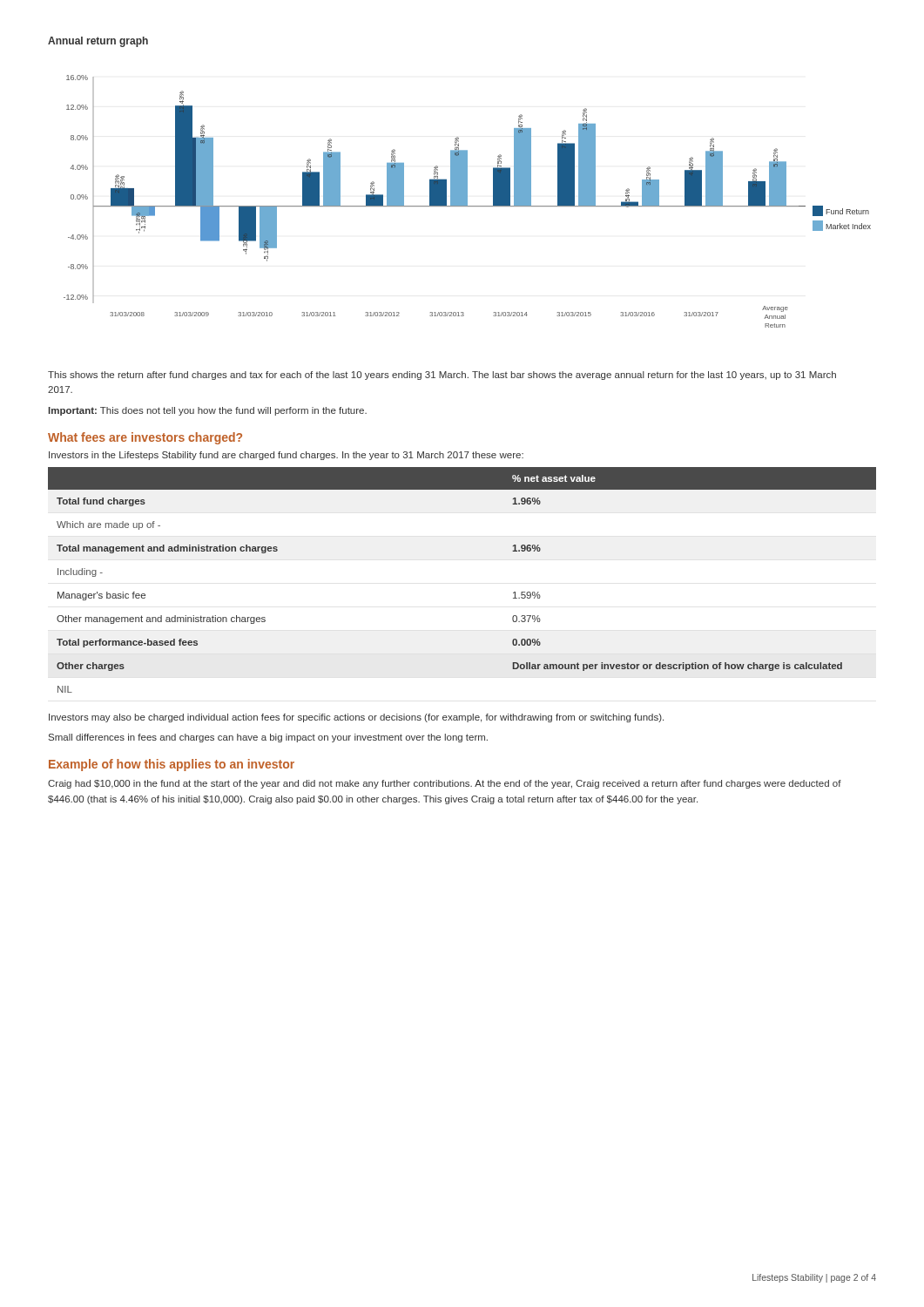Click on the block starting "Small differences in fees and charges can have"
The image size is (924, 1307).
click(268, 737)
